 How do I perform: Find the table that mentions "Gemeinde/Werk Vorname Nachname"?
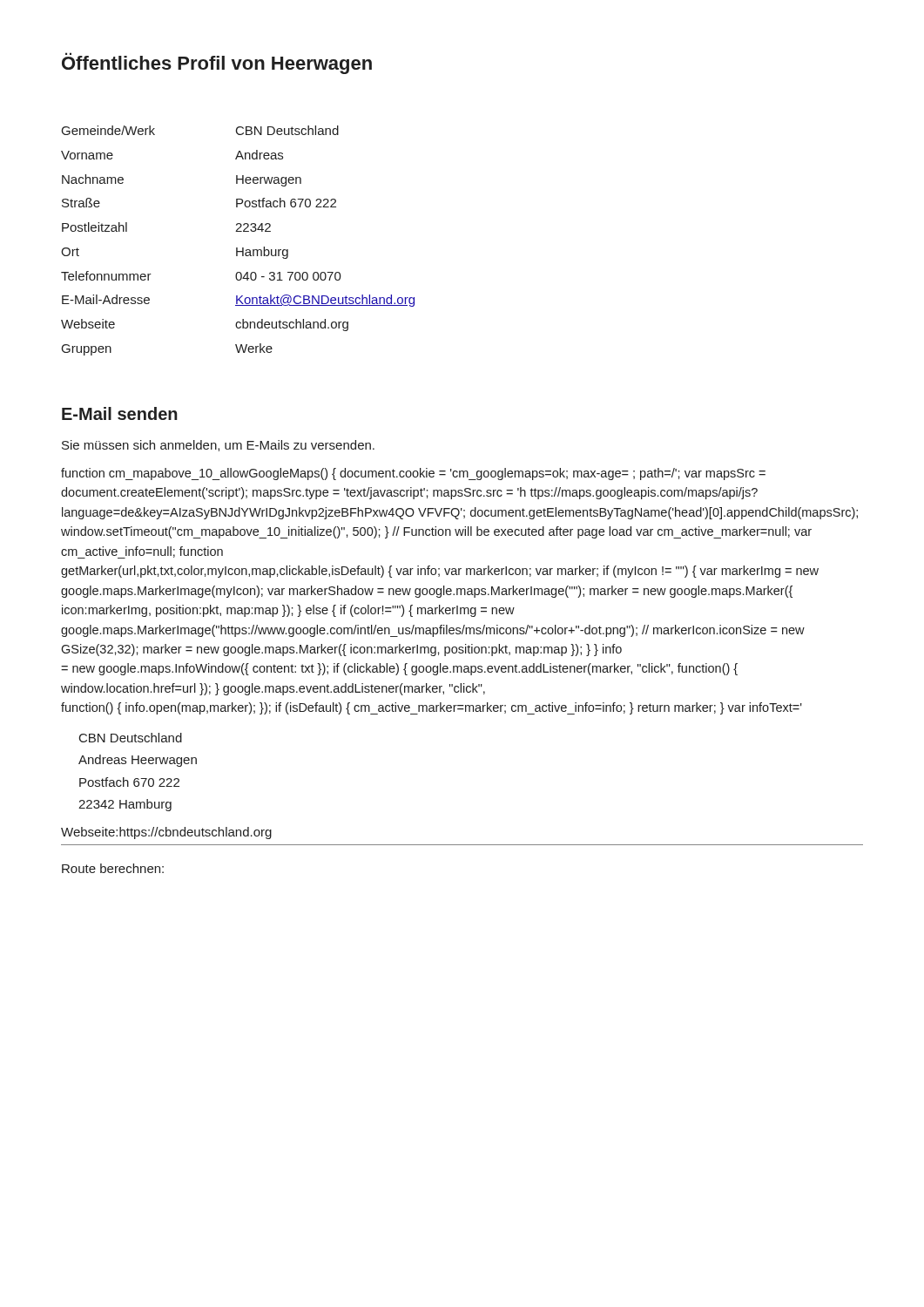[462, 239]
